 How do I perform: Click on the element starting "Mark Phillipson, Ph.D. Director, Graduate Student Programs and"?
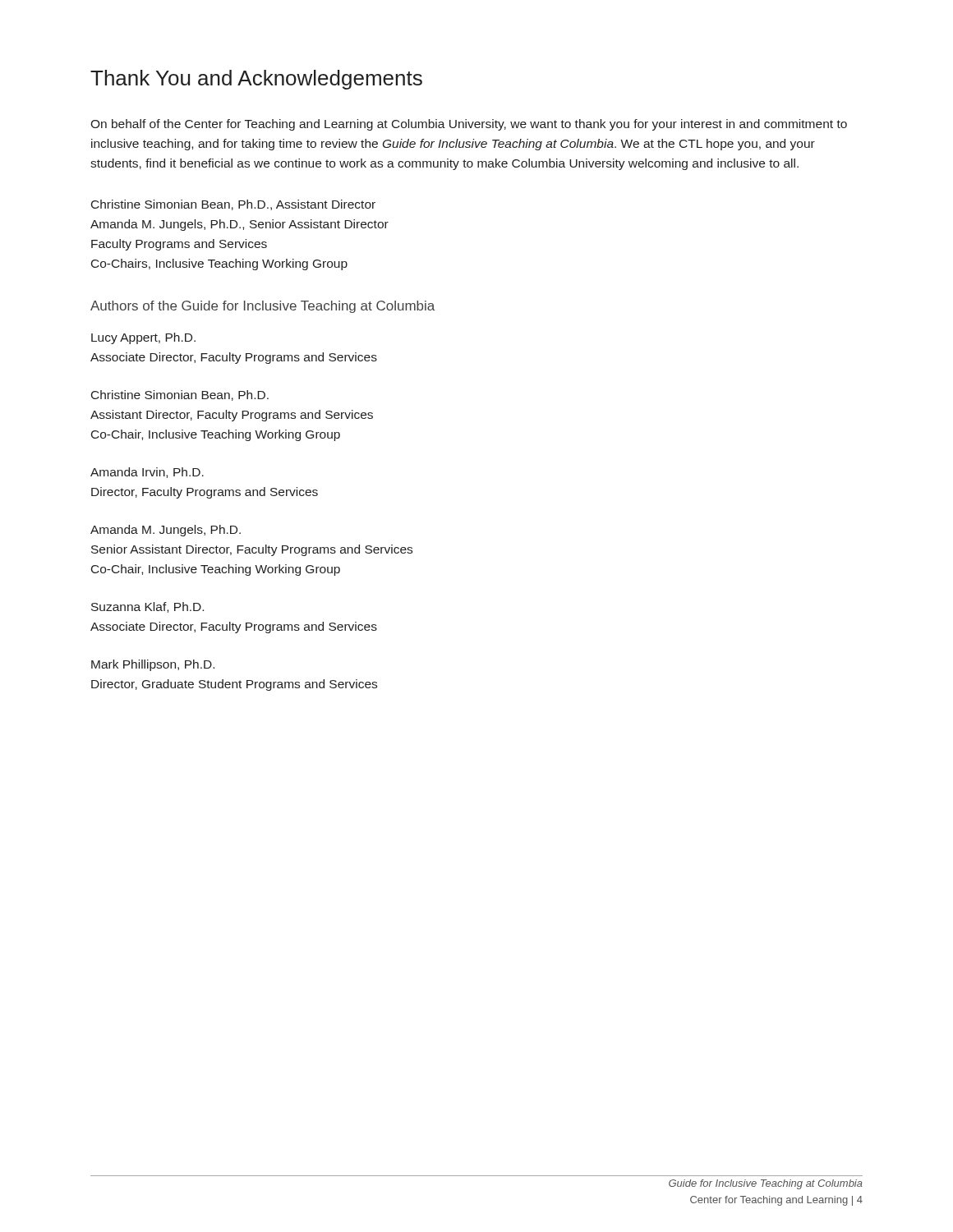(234, 674)
